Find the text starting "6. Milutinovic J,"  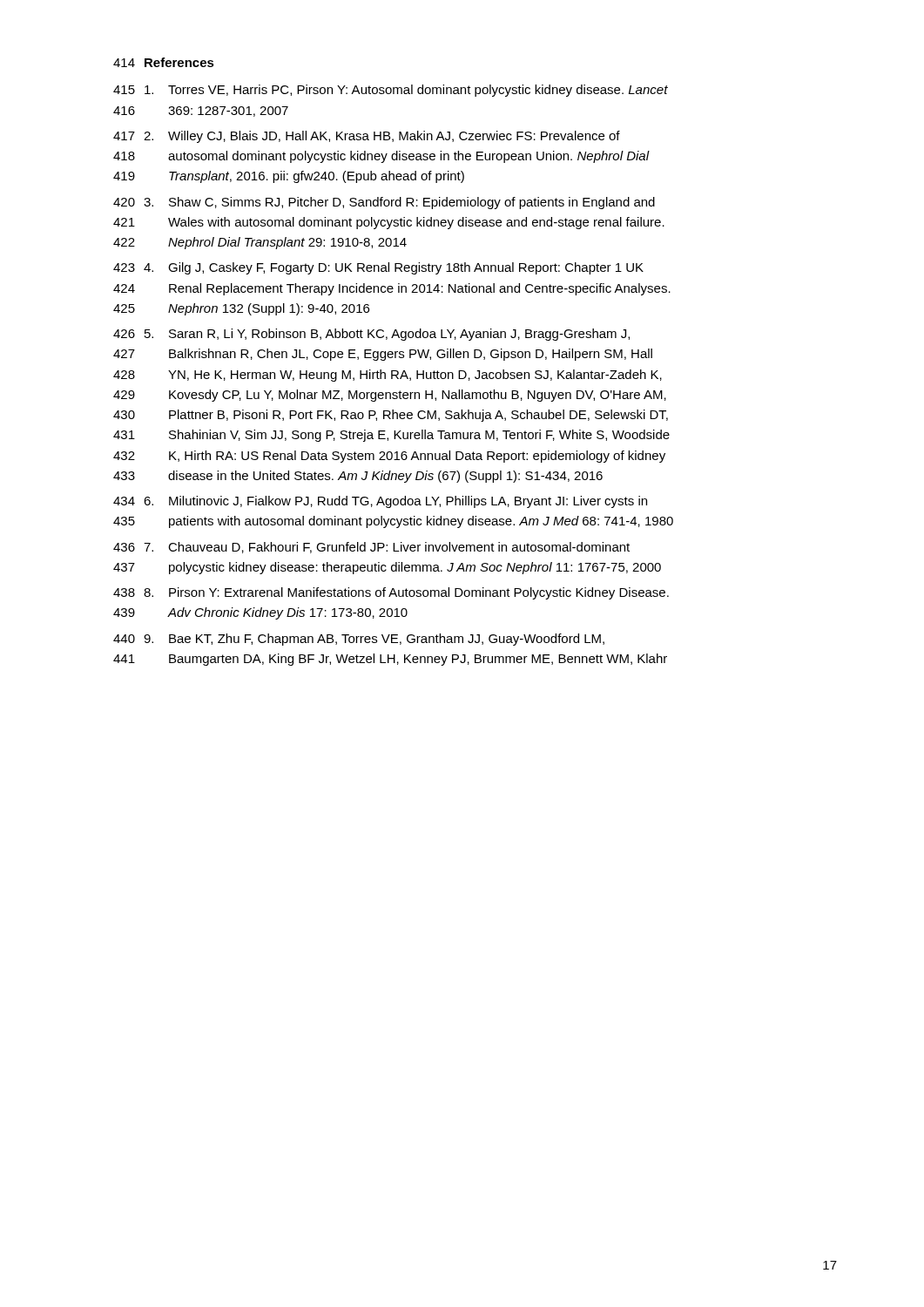click(490, 501)
